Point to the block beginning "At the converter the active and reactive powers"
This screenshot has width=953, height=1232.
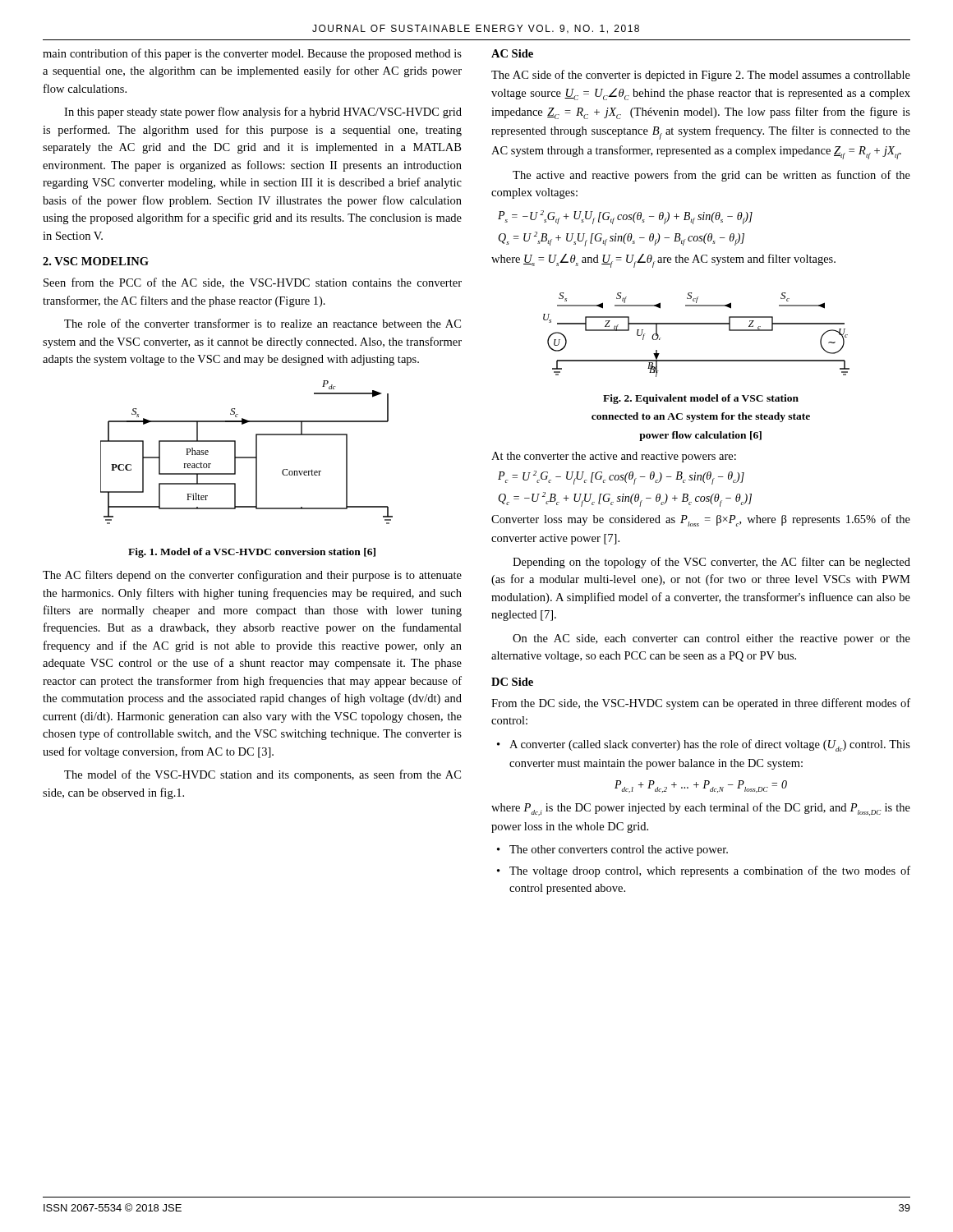[x=614, y=456]
